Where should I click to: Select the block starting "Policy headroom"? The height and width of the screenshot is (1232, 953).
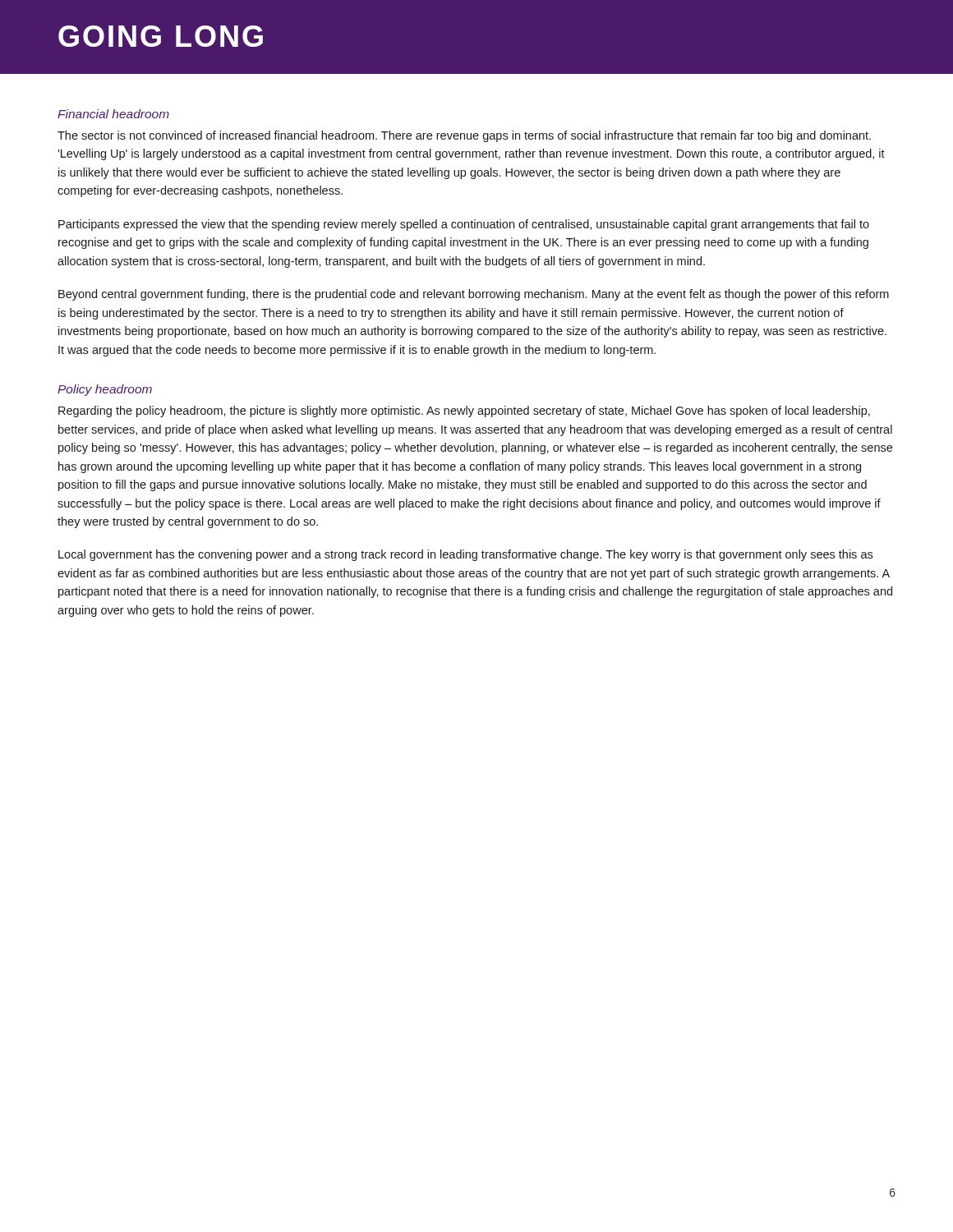[x=105, y=389]
